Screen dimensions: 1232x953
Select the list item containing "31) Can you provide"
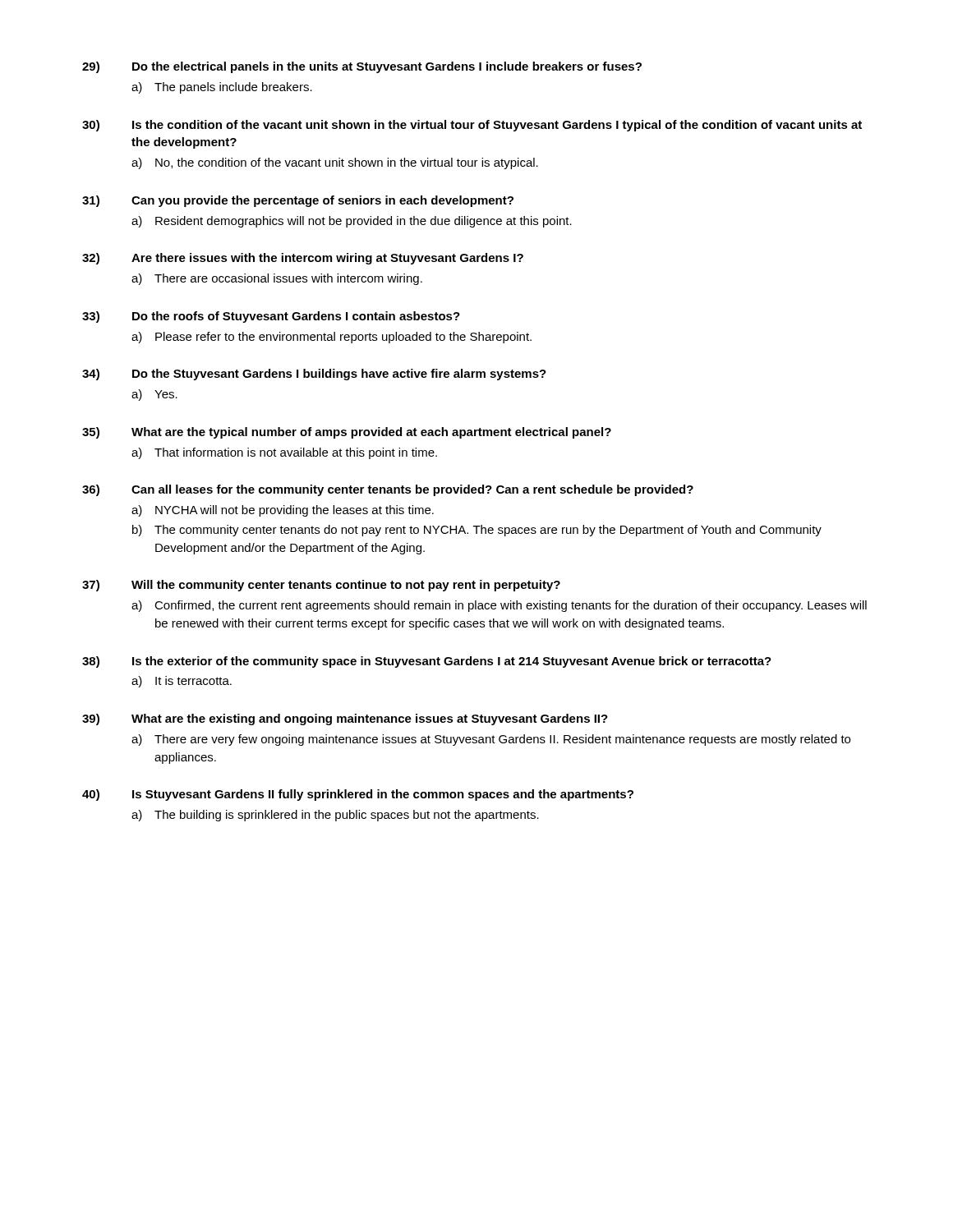click(476, 211)
